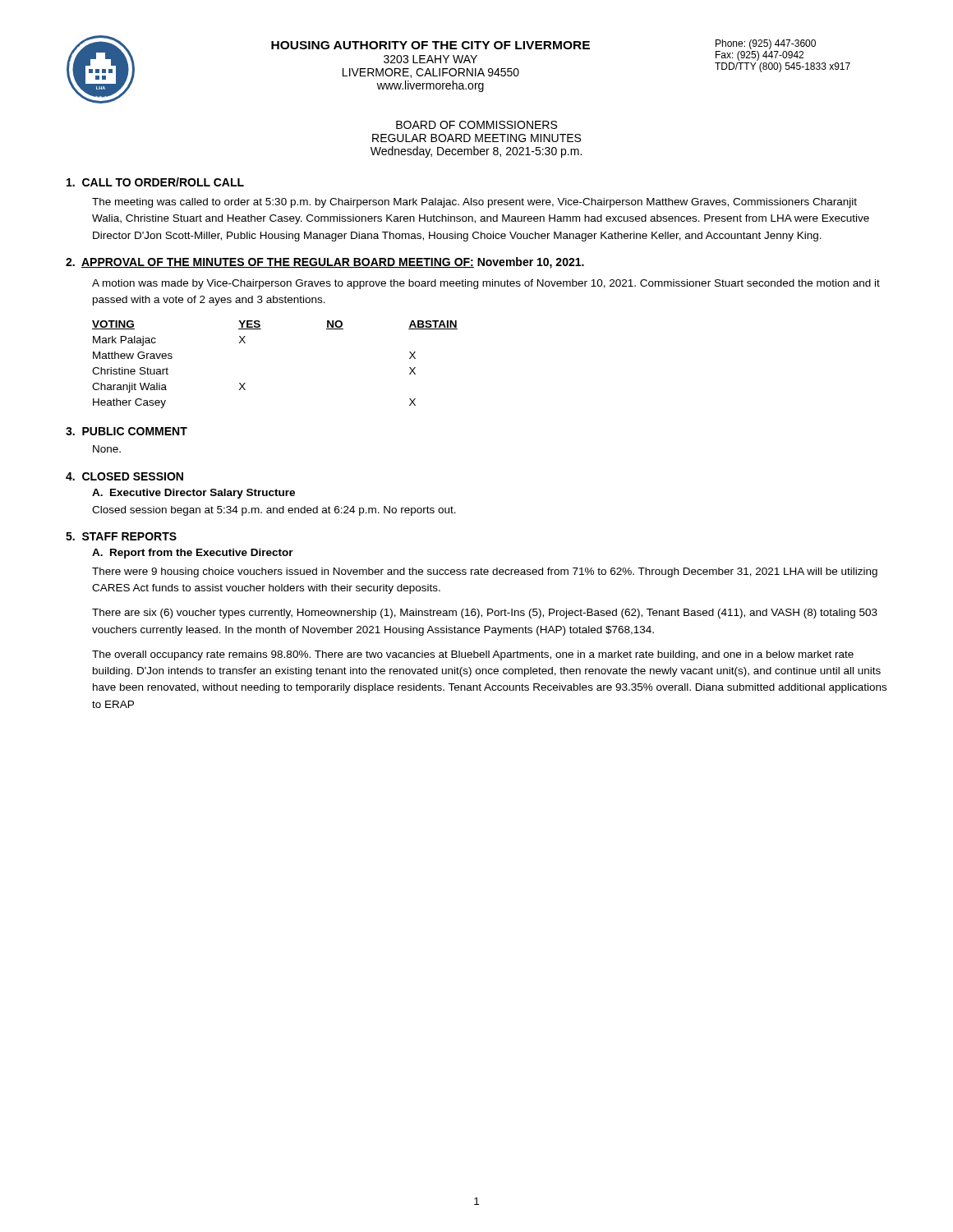953x1232 pixels.
Task: Where is the passage that starts "The meeting was"?
Action: pyautogui.click(x=481, y=218)
